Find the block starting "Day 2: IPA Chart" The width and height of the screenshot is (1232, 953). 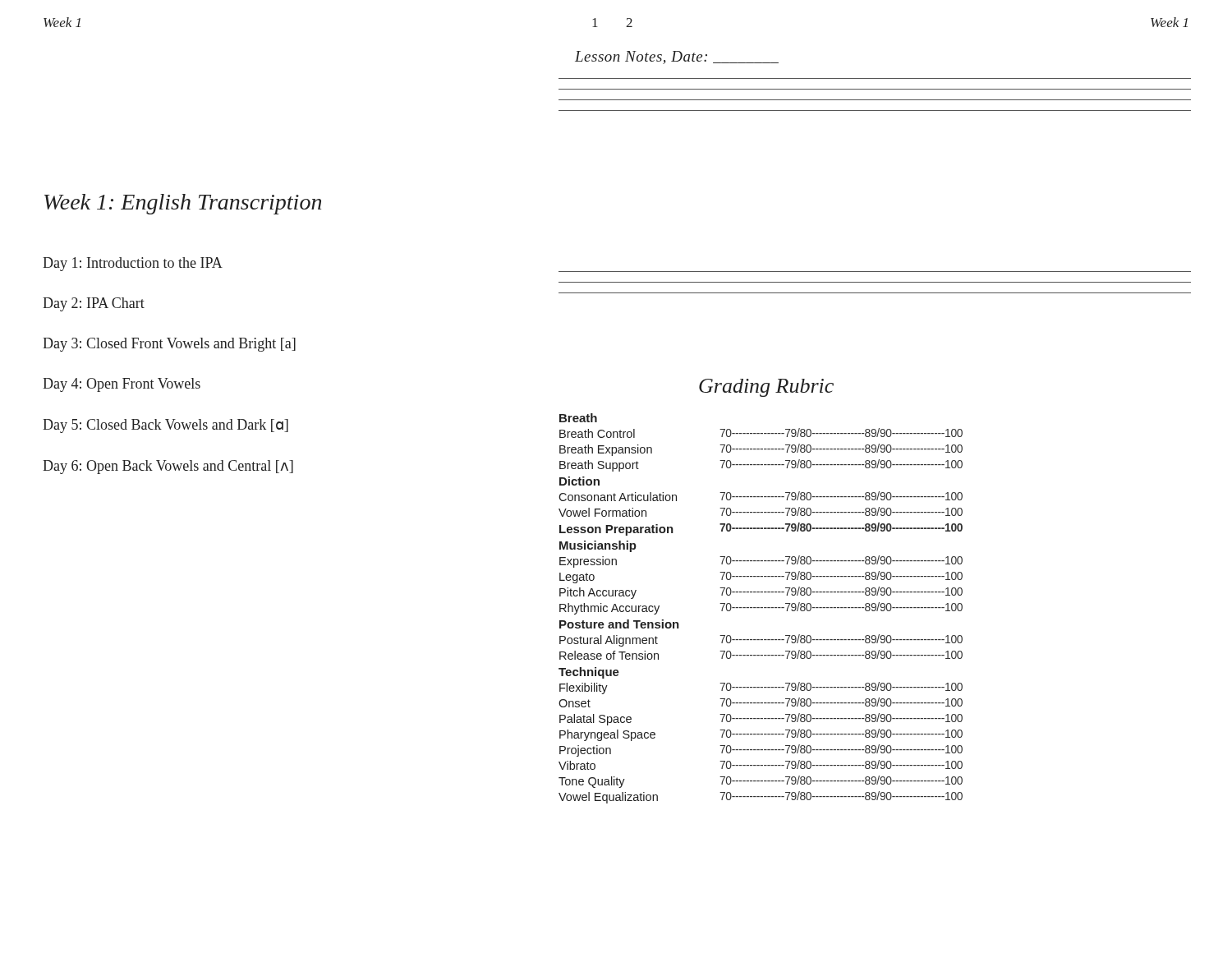[94, 303]
